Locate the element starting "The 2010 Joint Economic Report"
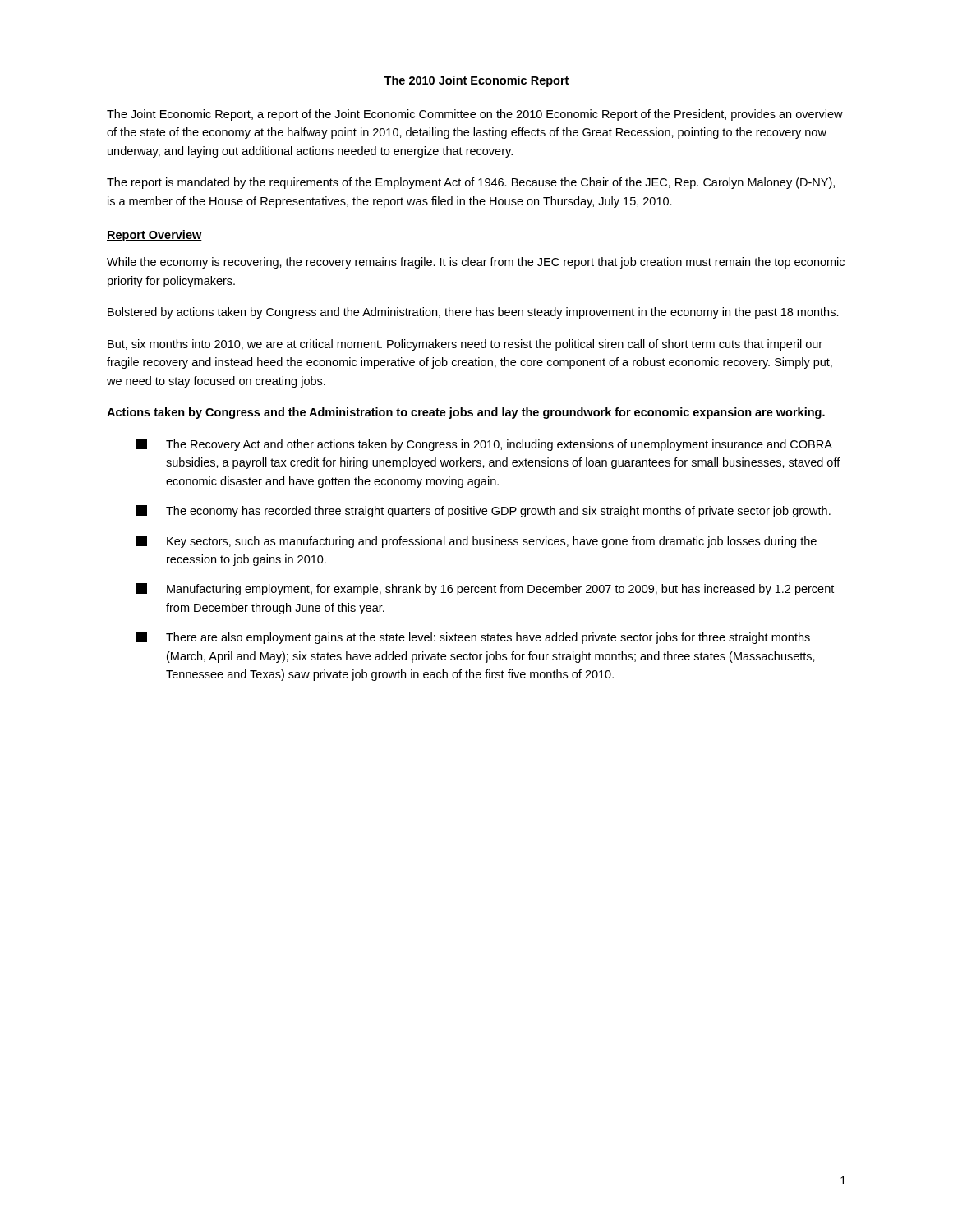 tap(476, 81)
